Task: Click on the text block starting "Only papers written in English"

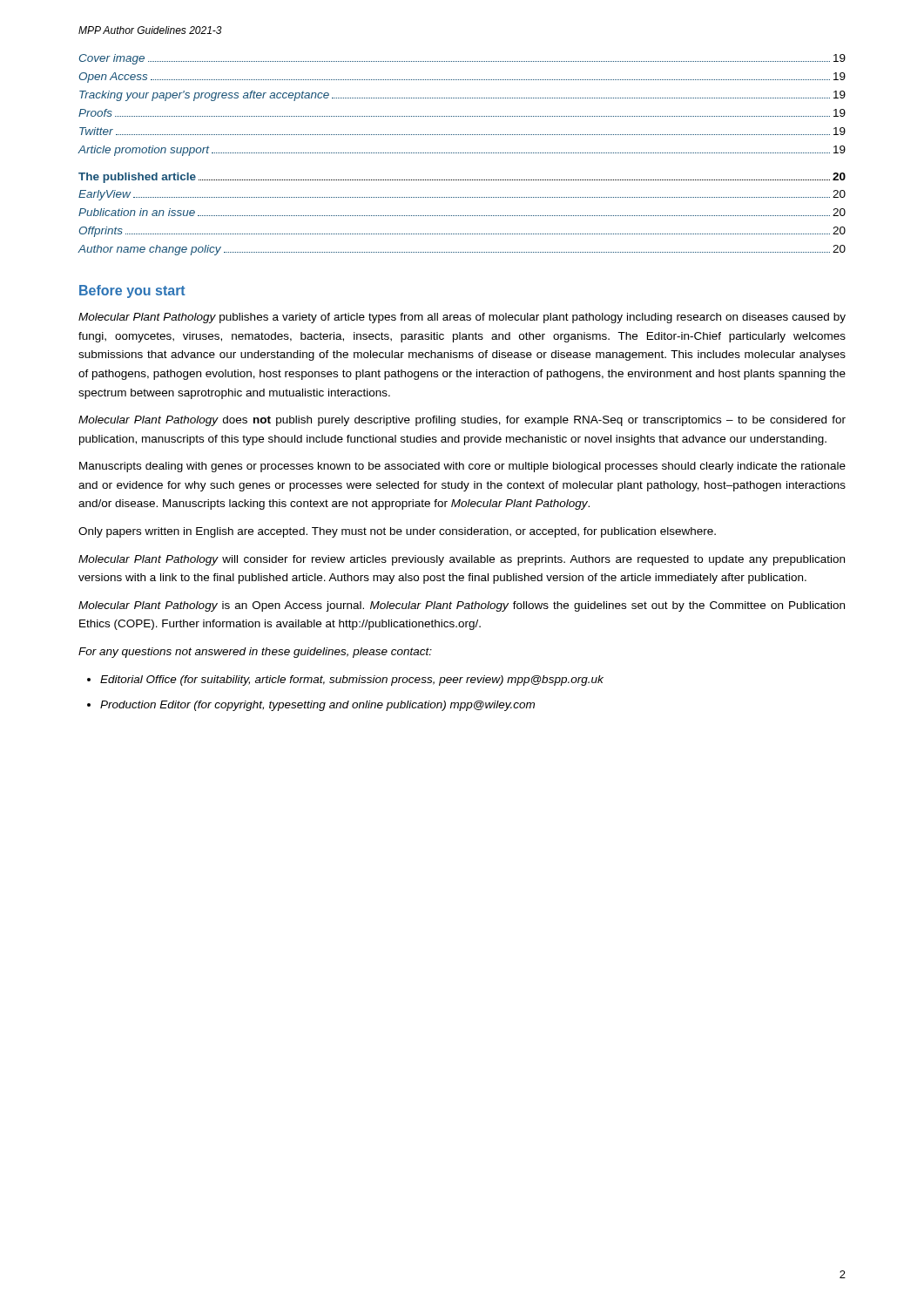Action: pyautogui.click(x=398, y=531)
